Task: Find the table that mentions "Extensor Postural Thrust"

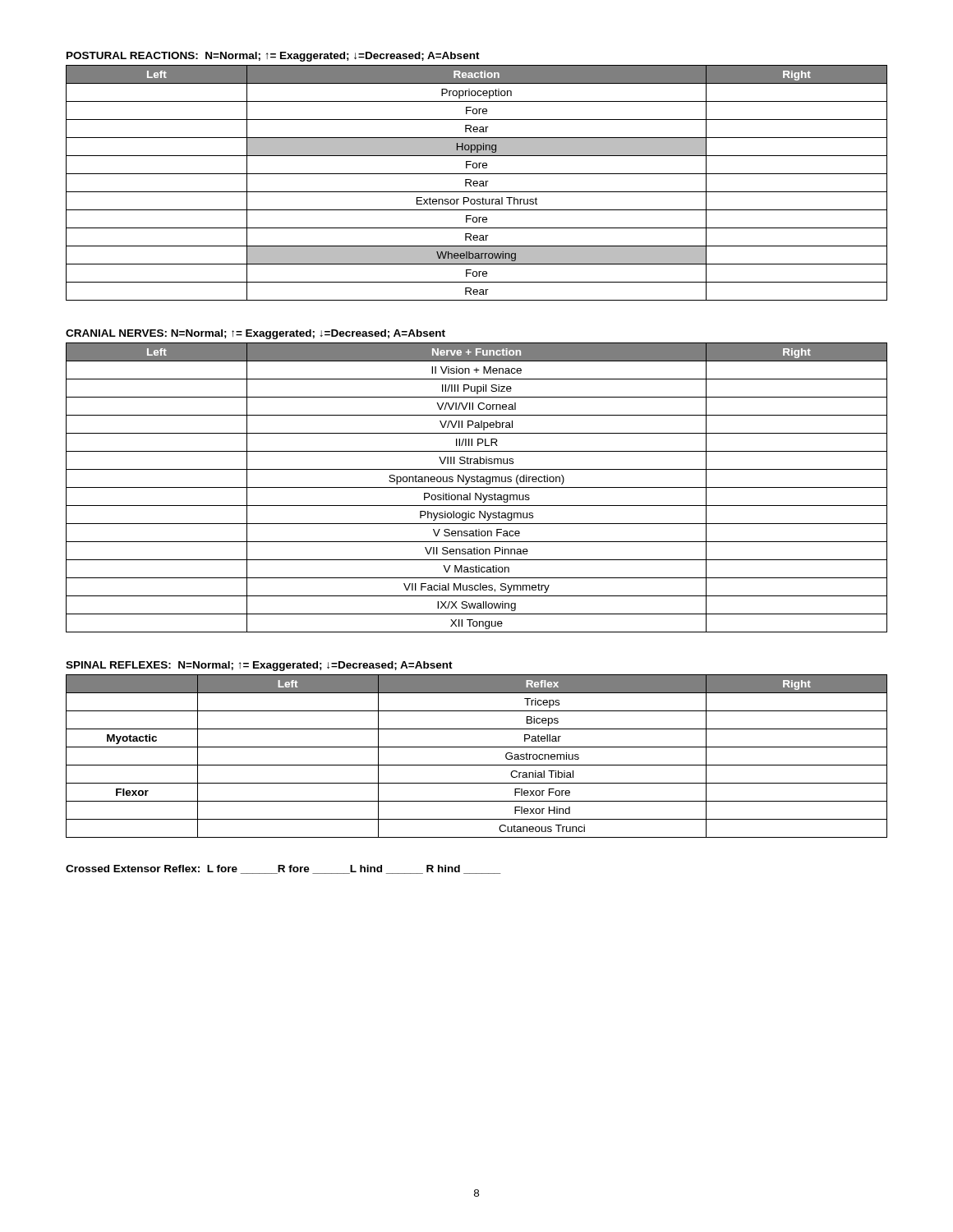Action: 476,183
